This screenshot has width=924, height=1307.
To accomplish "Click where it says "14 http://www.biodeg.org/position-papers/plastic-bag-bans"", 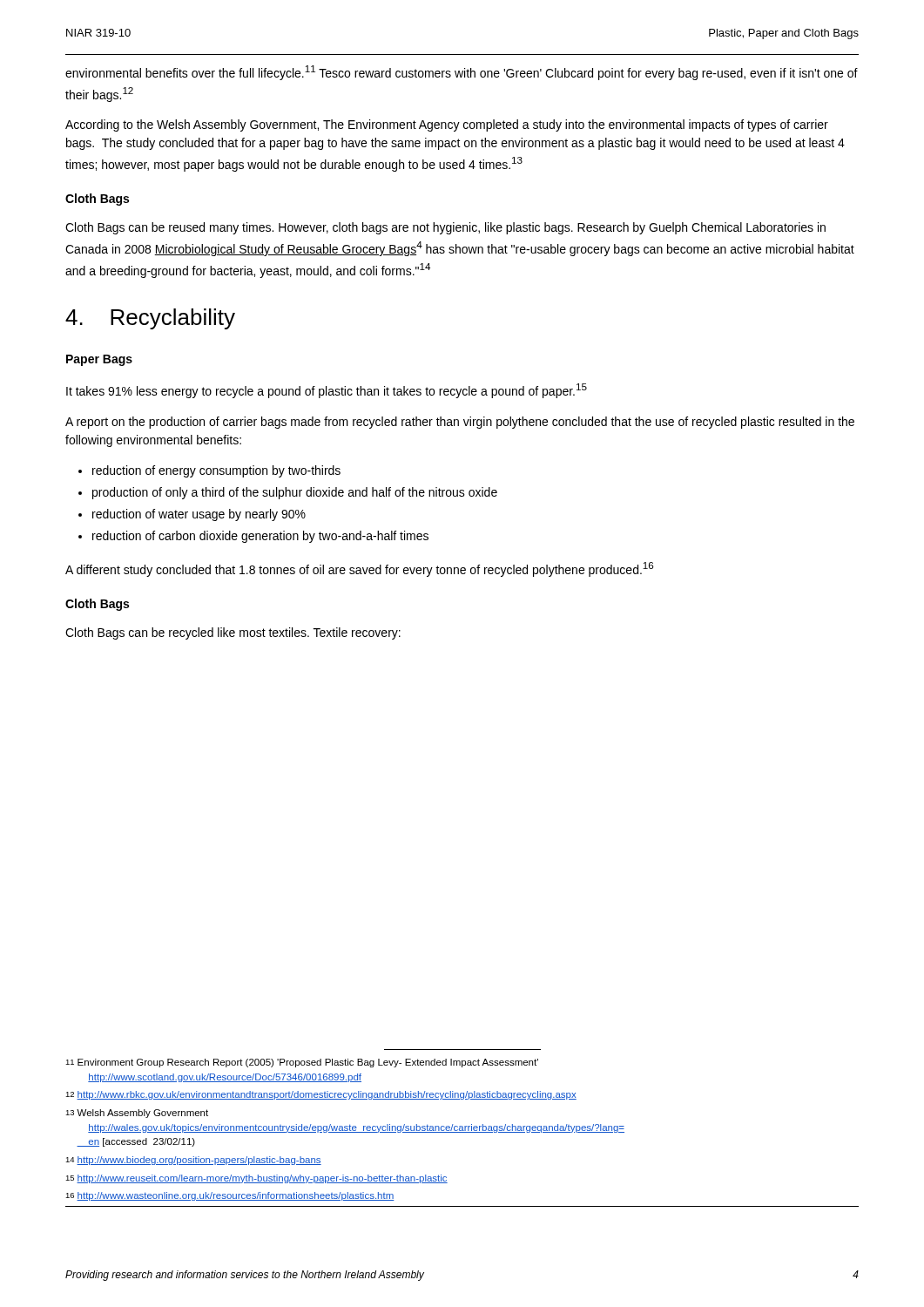I will [x=193, y=1160].
